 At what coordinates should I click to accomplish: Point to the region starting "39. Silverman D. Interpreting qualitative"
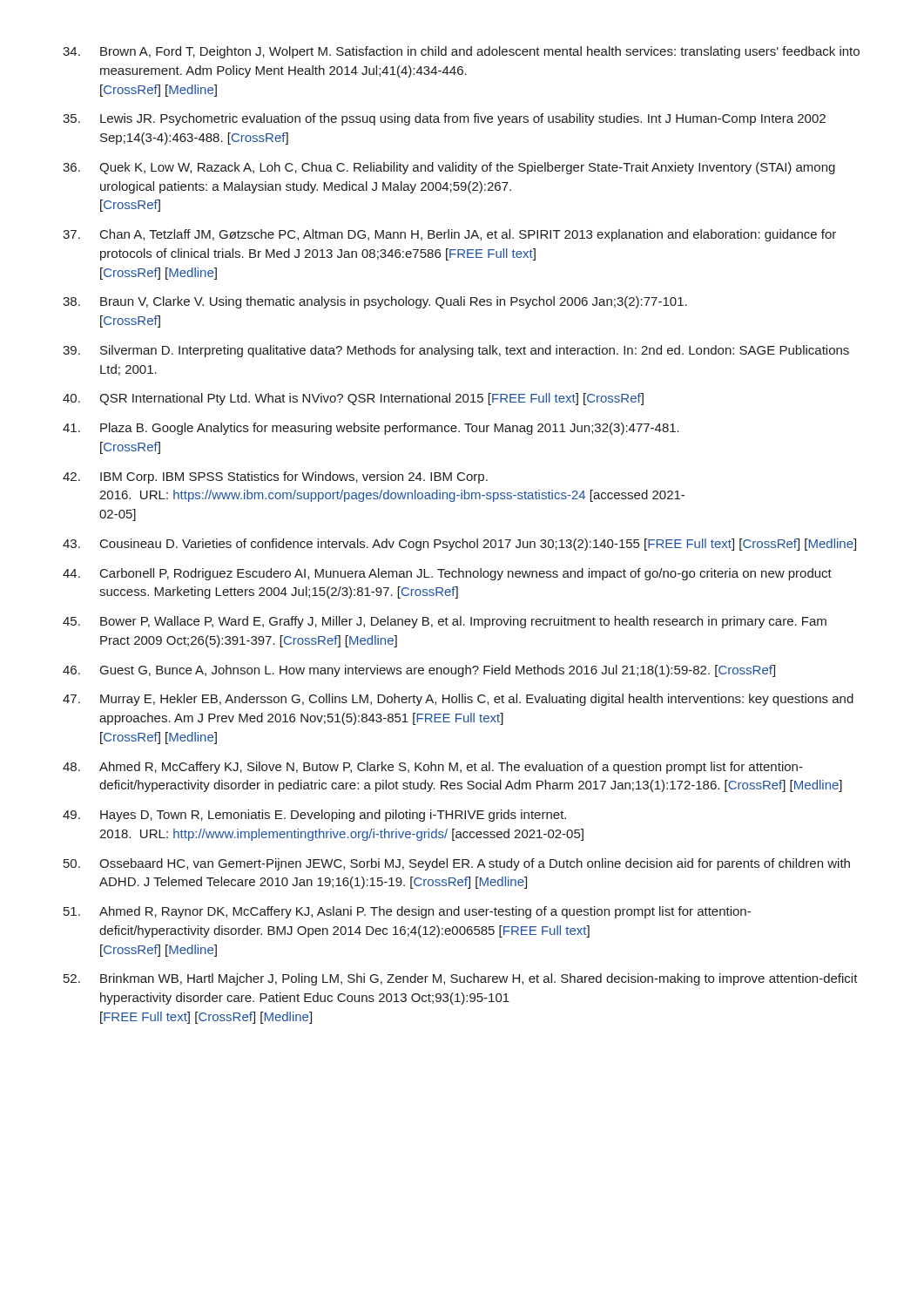462,359
